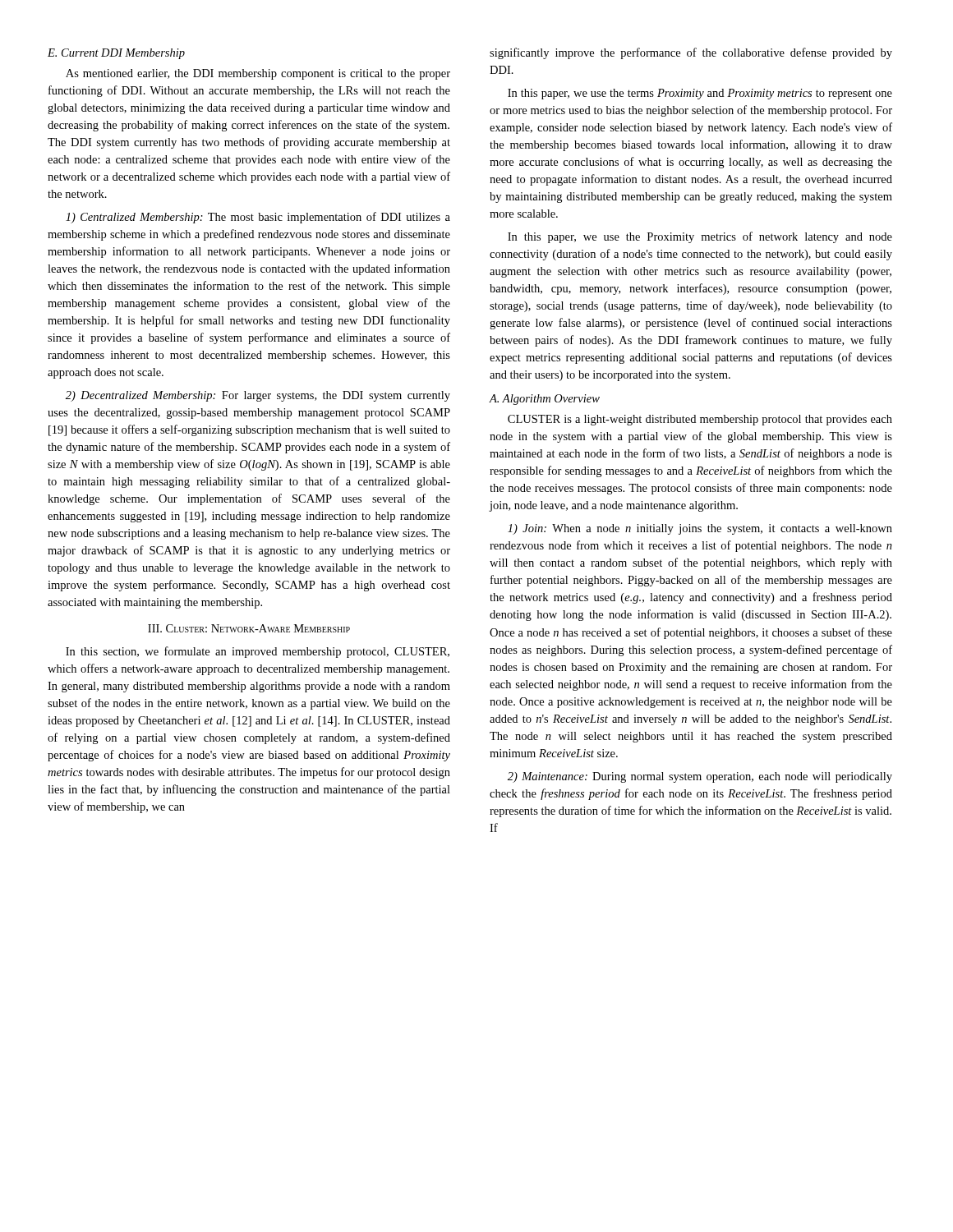
Task: Point to "E. Current DDI Membership"
Action: (x=116, y=53)
